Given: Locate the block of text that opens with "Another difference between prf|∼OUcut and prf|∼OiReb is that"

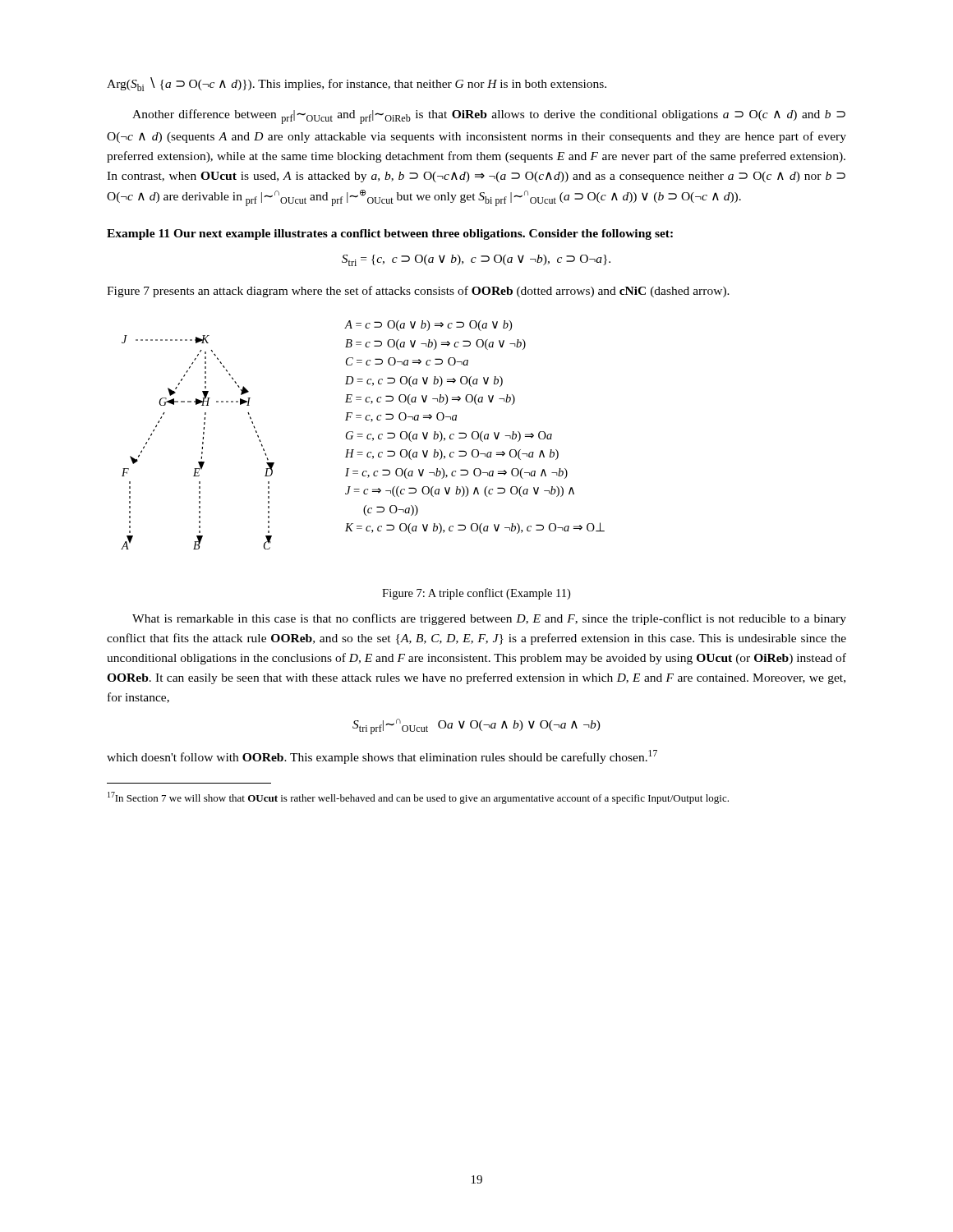Looking at the screenshot, I should 476,156.
